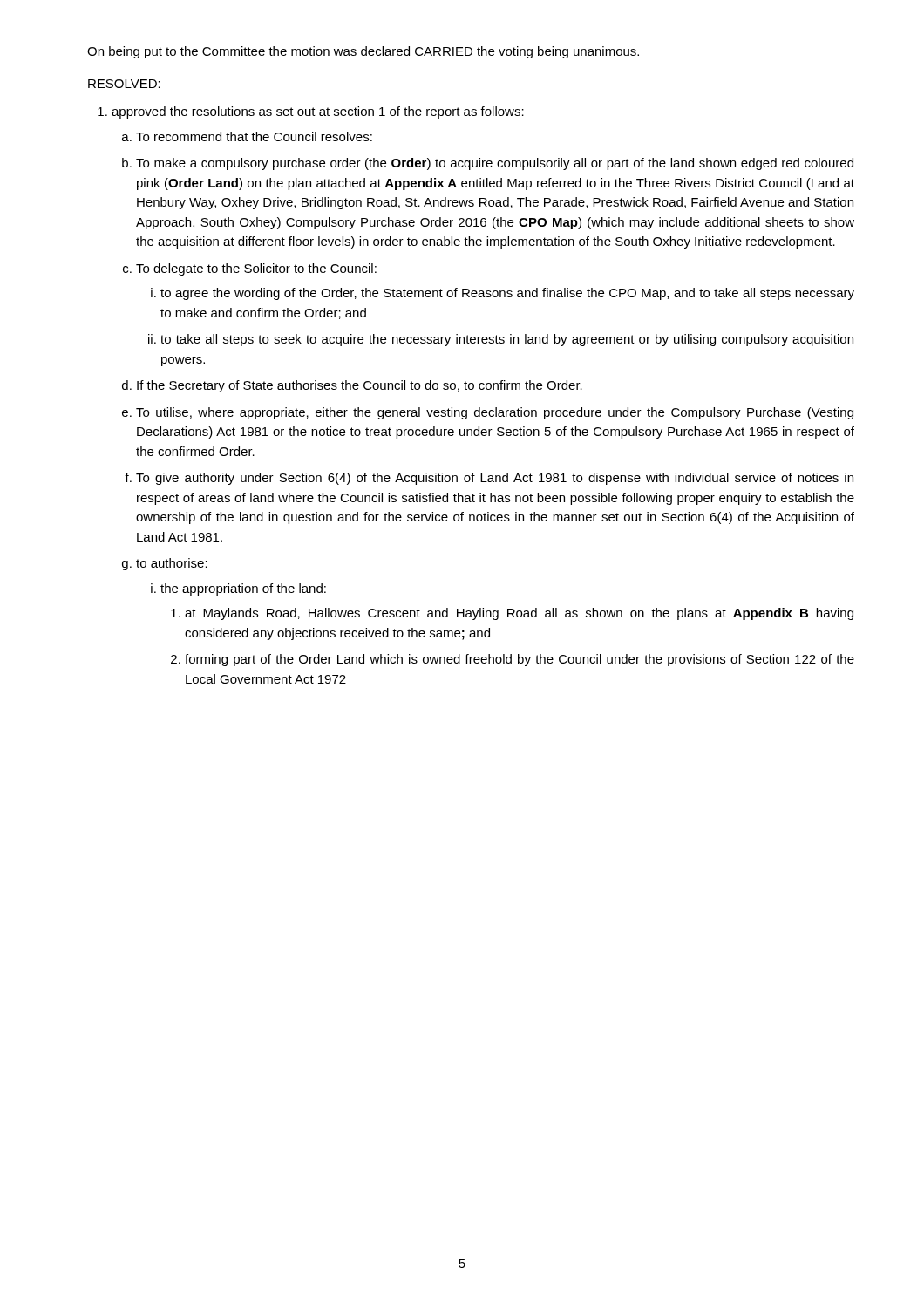Navigate to the region starting "to take all steps to seek to acquire"

pos(507,349)
